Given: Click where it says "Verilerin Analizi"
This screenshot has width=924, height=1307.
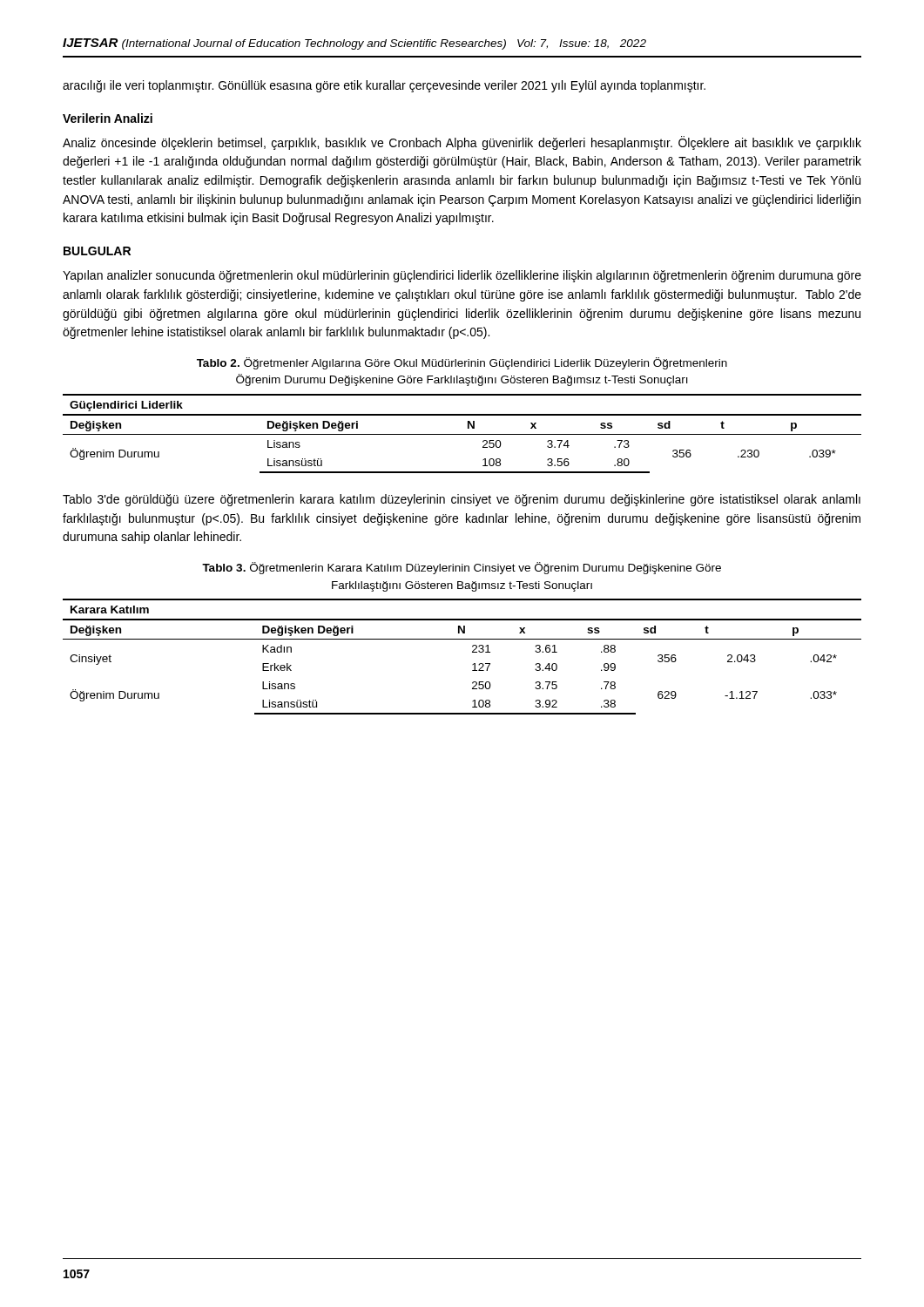Looking at the screenshot, I should click(108, 118).
